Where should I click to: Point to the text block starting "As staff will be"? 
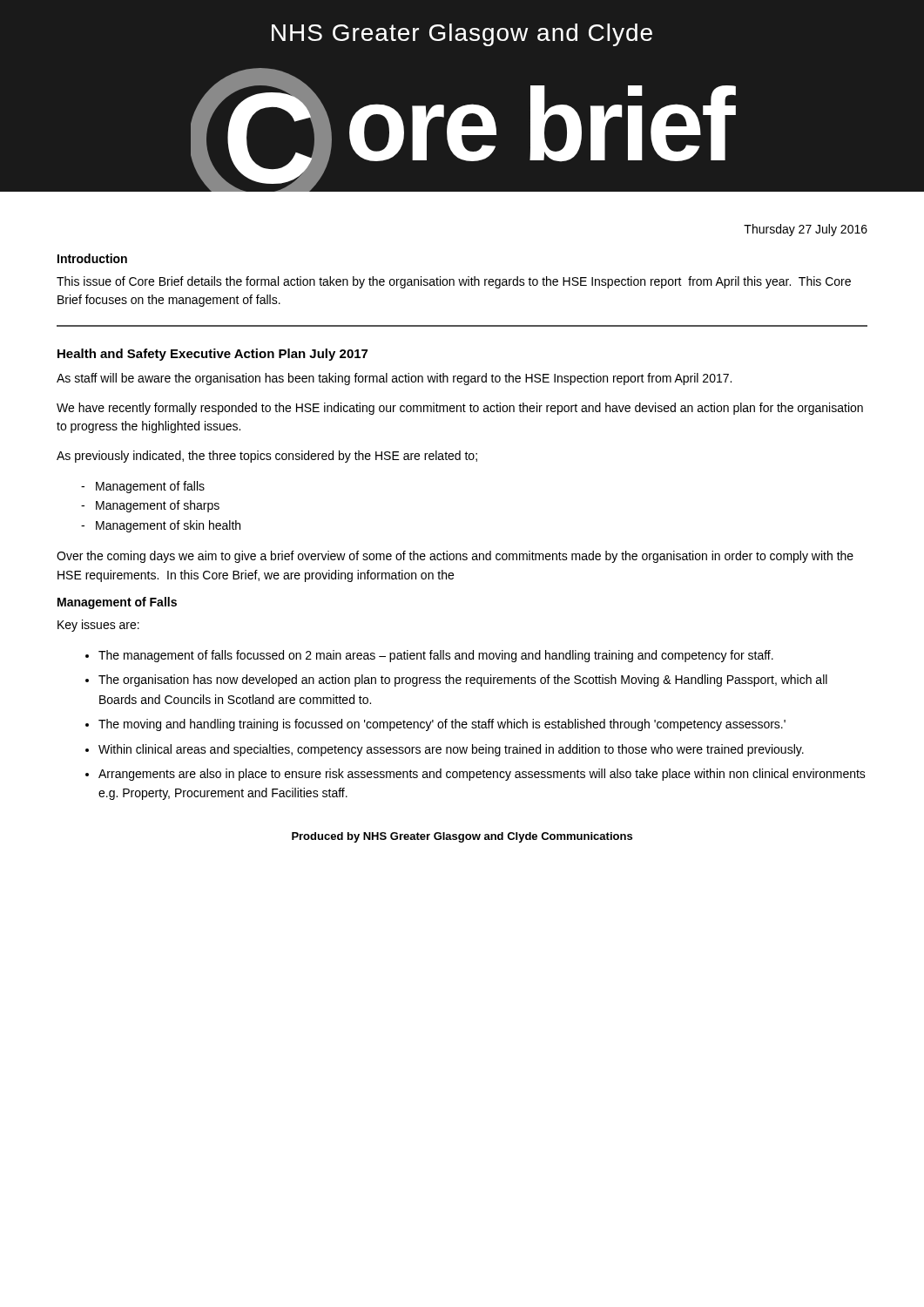tap(395, 378)
